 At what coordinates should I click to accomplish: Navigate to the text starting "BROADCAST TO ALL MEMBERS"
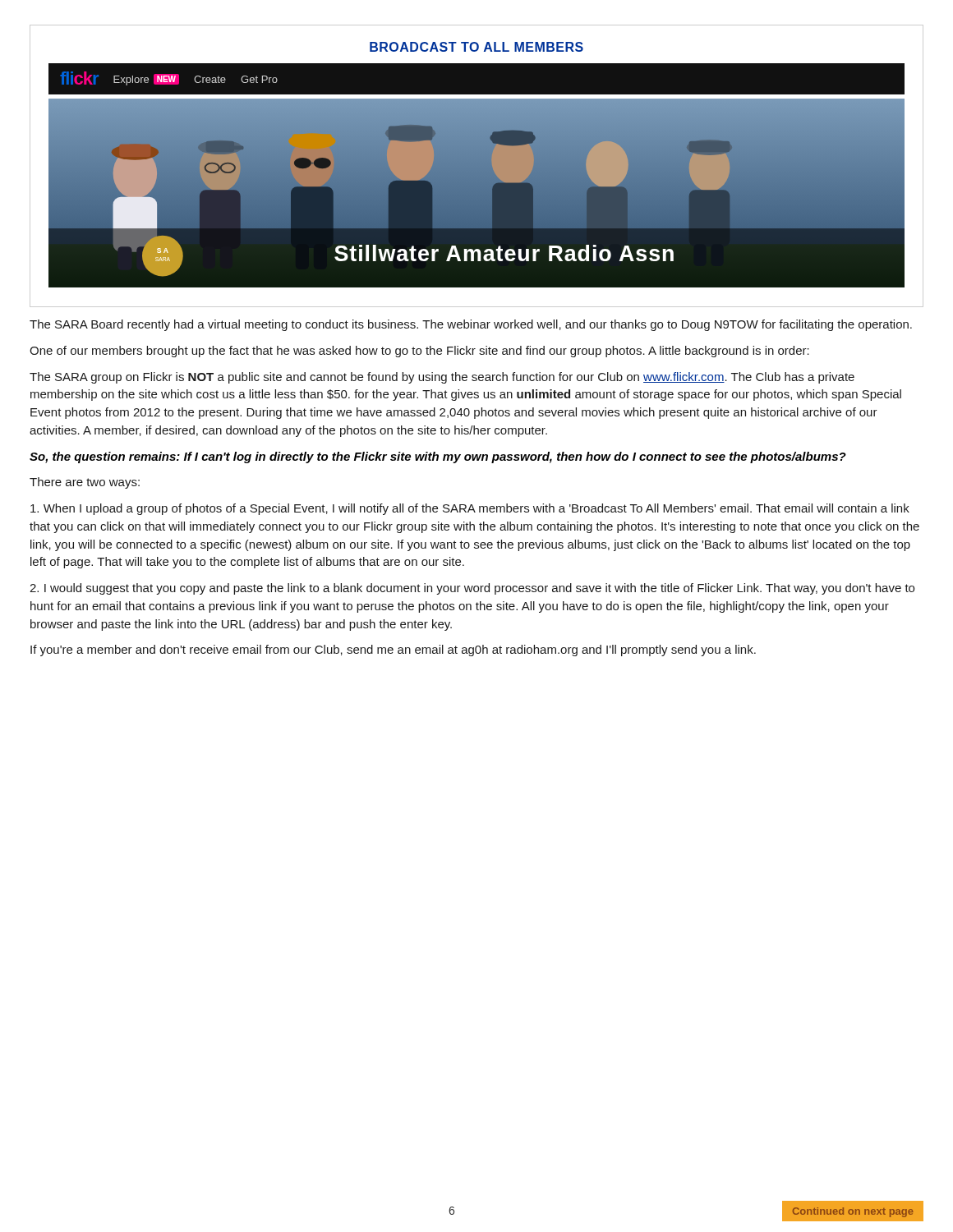coord(476,47)
